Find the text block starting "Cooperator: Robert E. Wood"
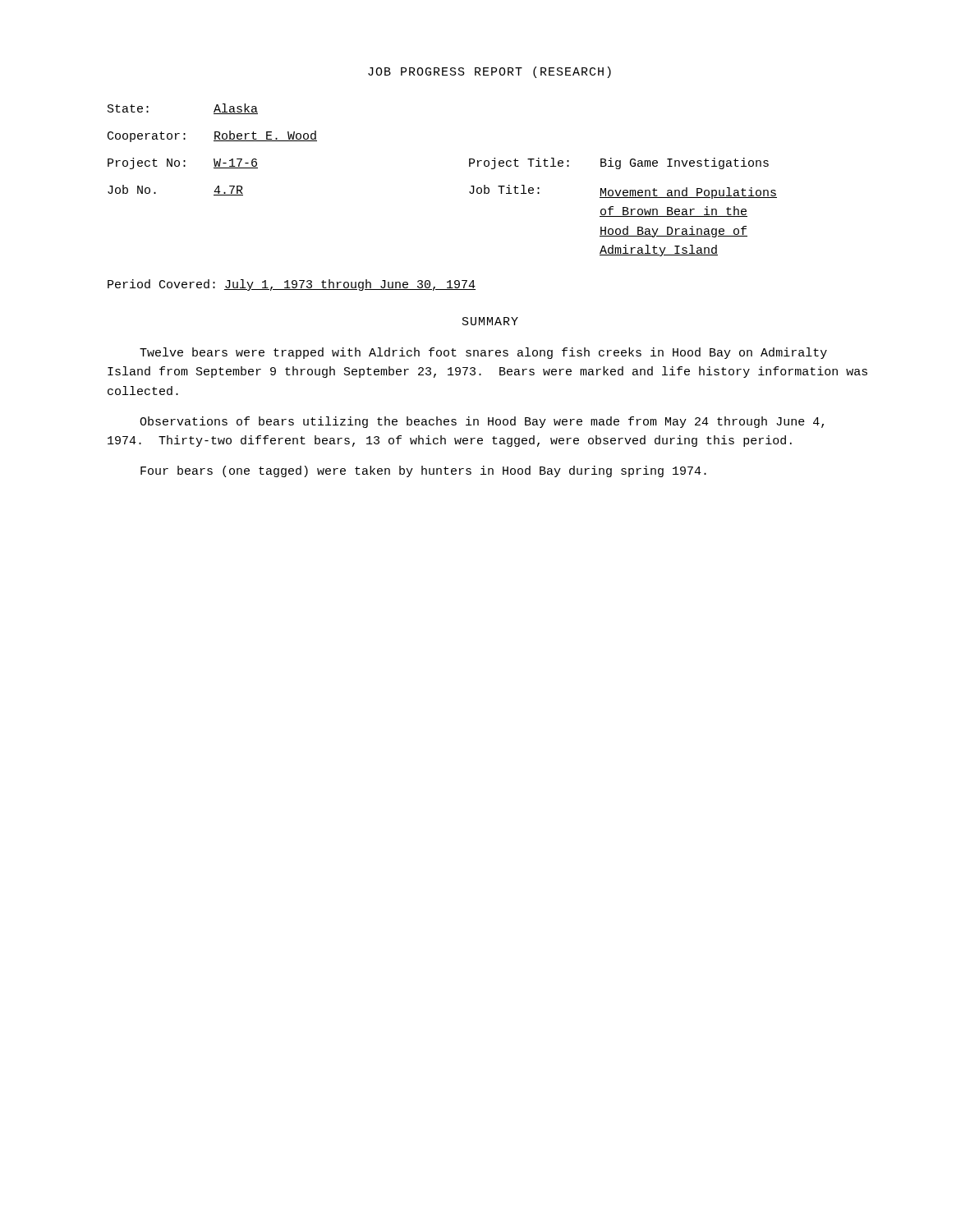Screen dimensions: 1232x956 (212, 137)
